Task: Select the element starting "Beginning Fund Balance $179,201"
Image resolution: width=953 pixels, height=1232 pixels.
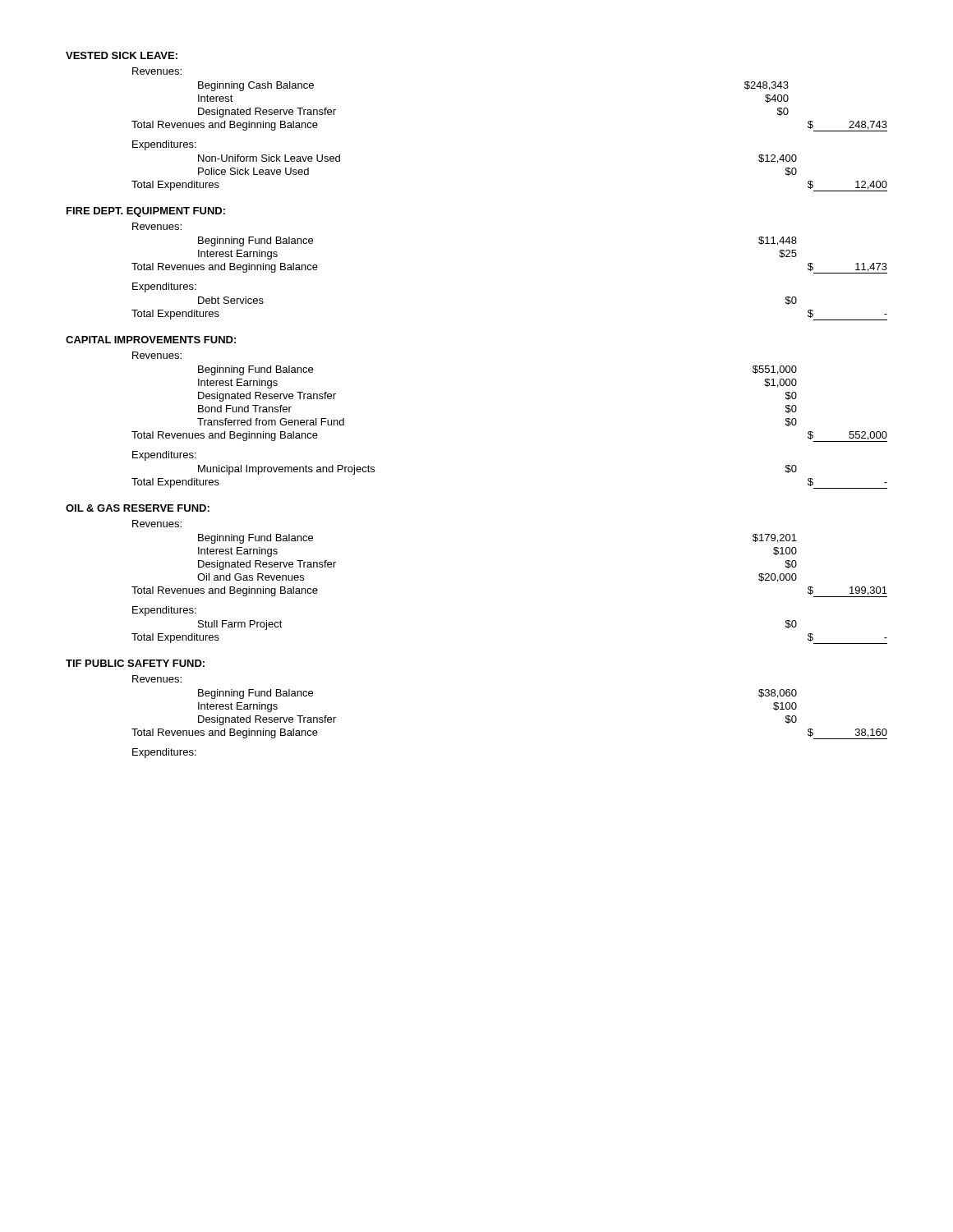Action: (x=256, y=538)
